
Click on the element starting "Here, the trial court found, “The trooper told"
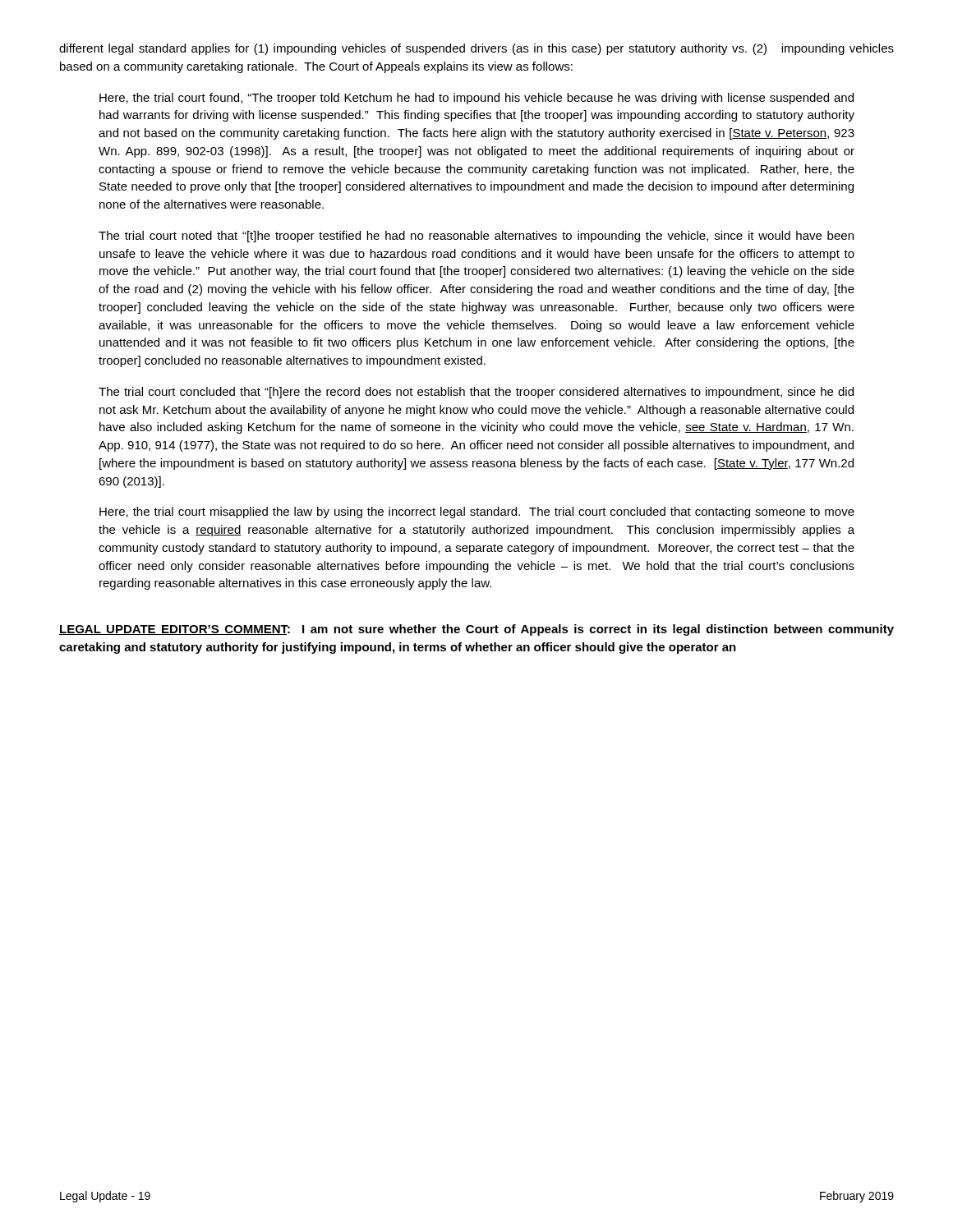tap(476, 150)
